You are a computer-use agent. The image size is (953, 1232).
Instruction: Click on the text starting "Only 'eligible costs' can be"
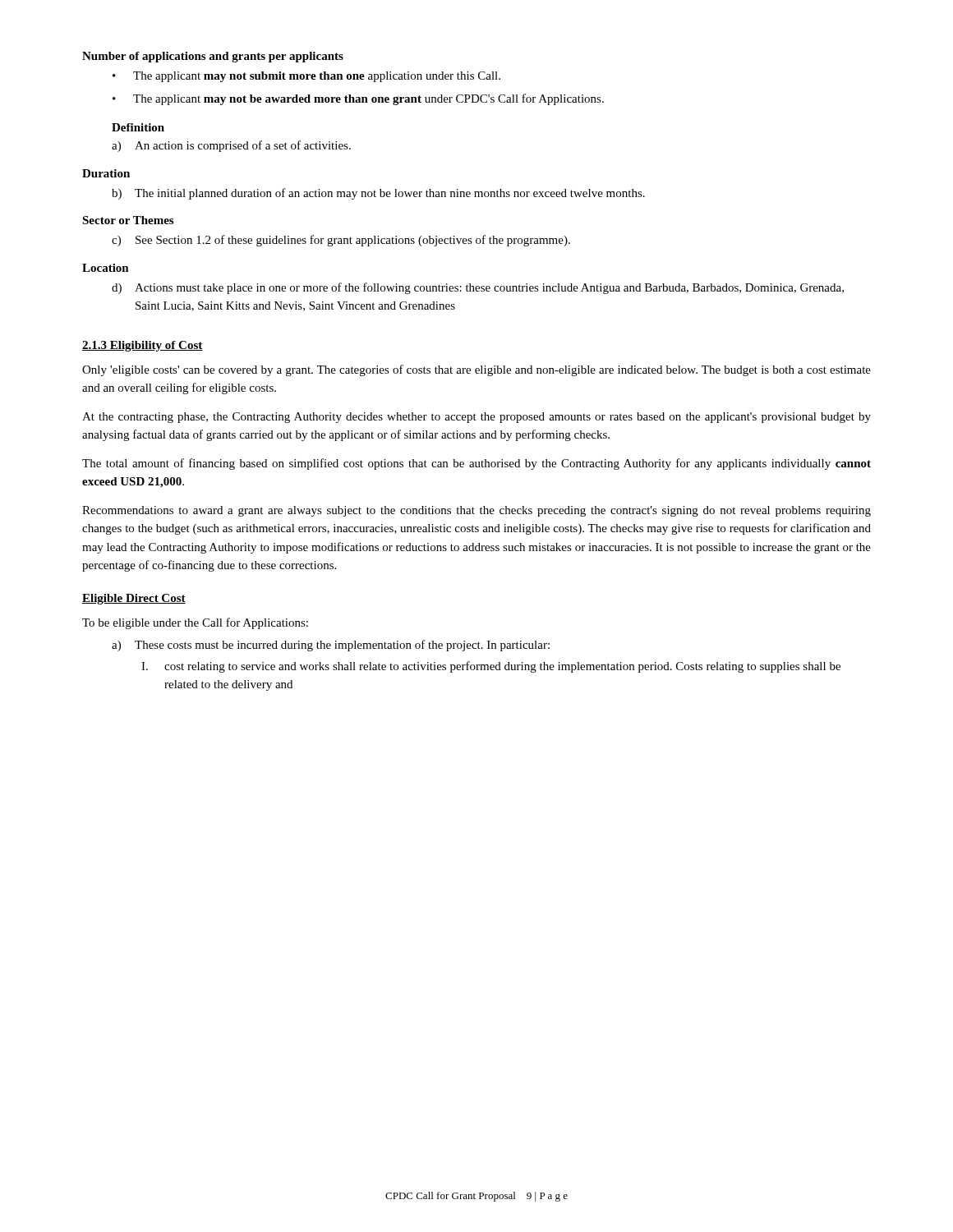tap(476, 378)
